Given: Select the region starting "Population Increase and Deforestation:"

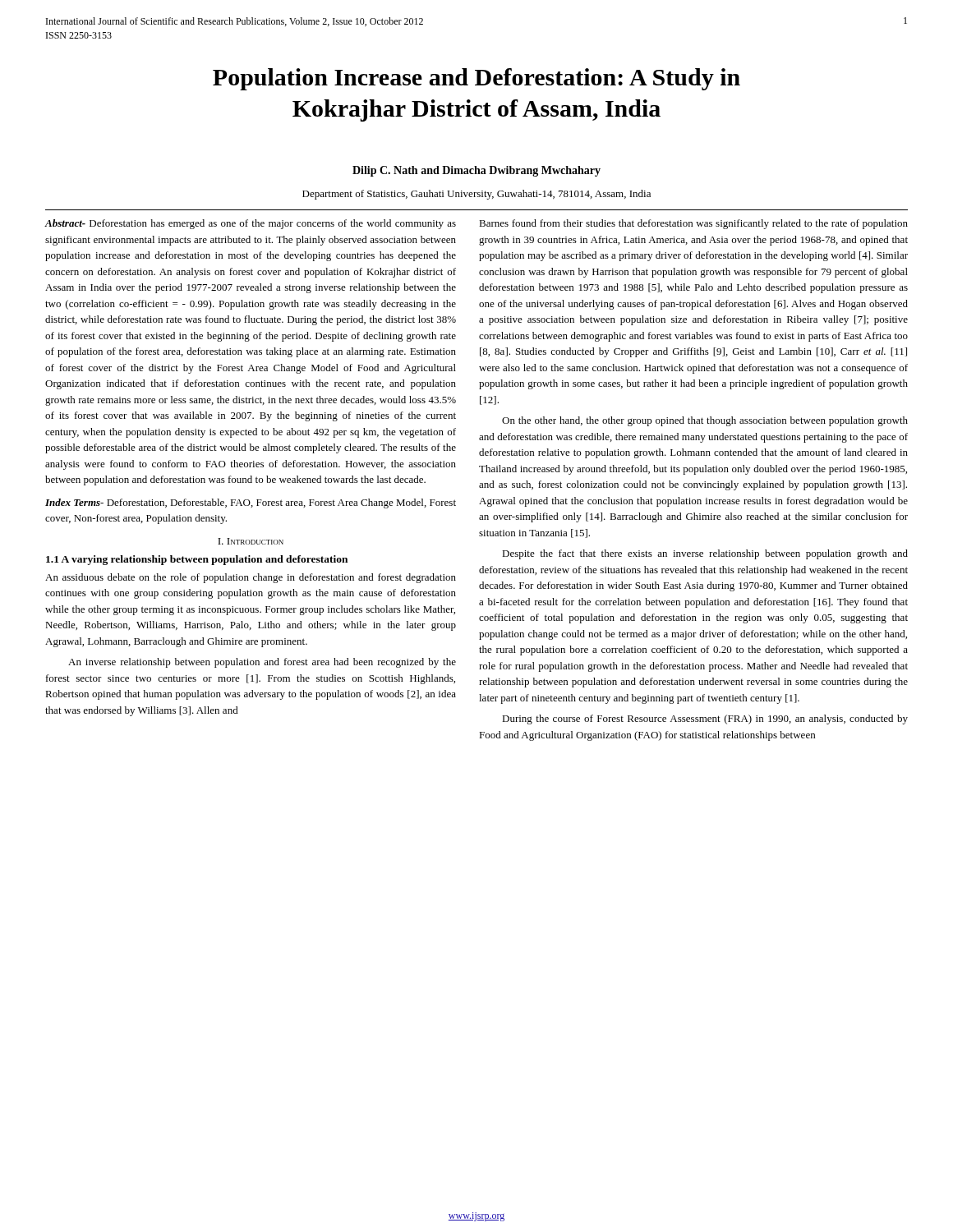Looking at the screenshot, I should (476, 92).
